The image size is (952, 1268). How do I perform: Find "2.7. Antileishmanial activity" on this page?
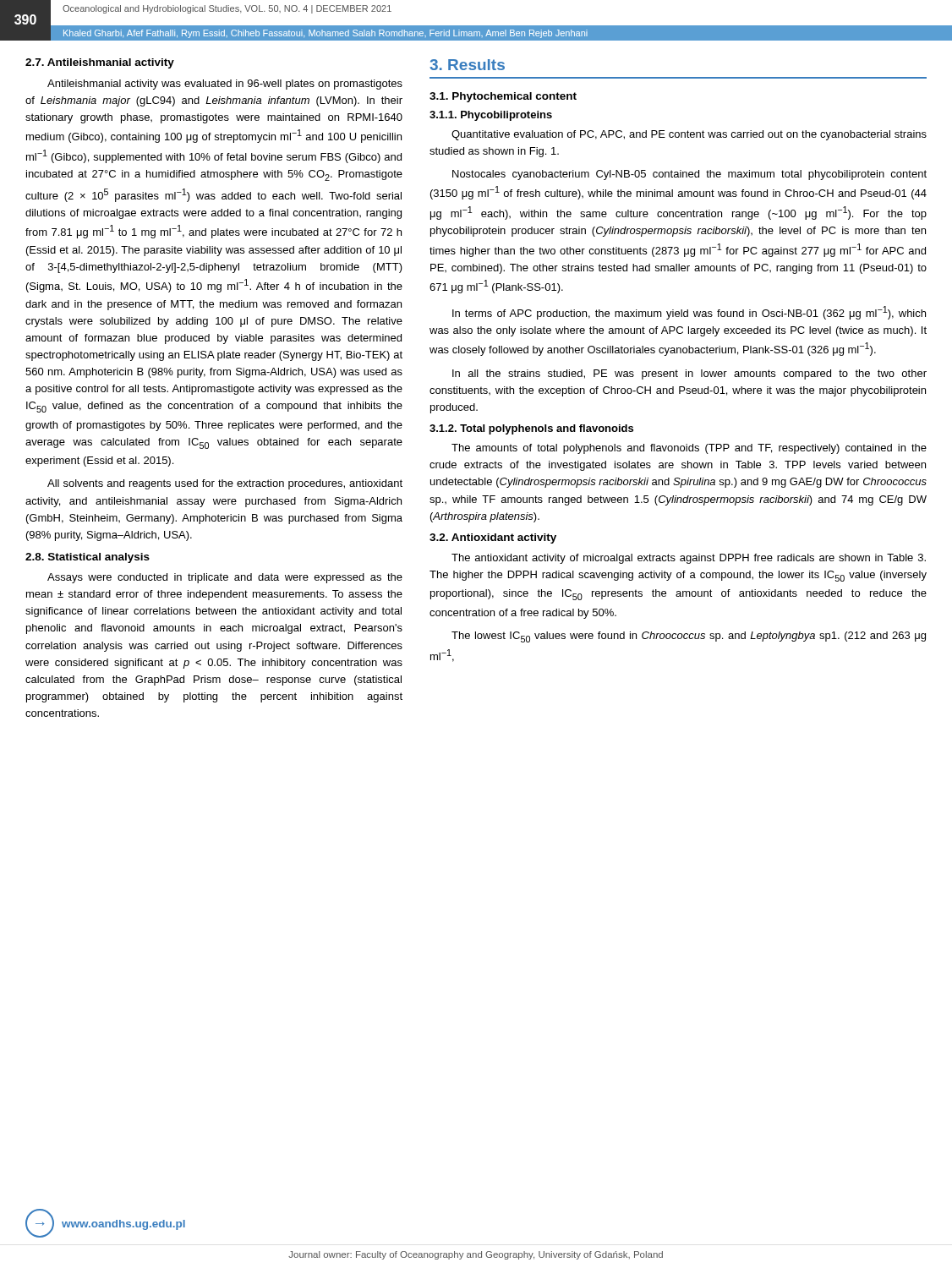pos(100,62)
